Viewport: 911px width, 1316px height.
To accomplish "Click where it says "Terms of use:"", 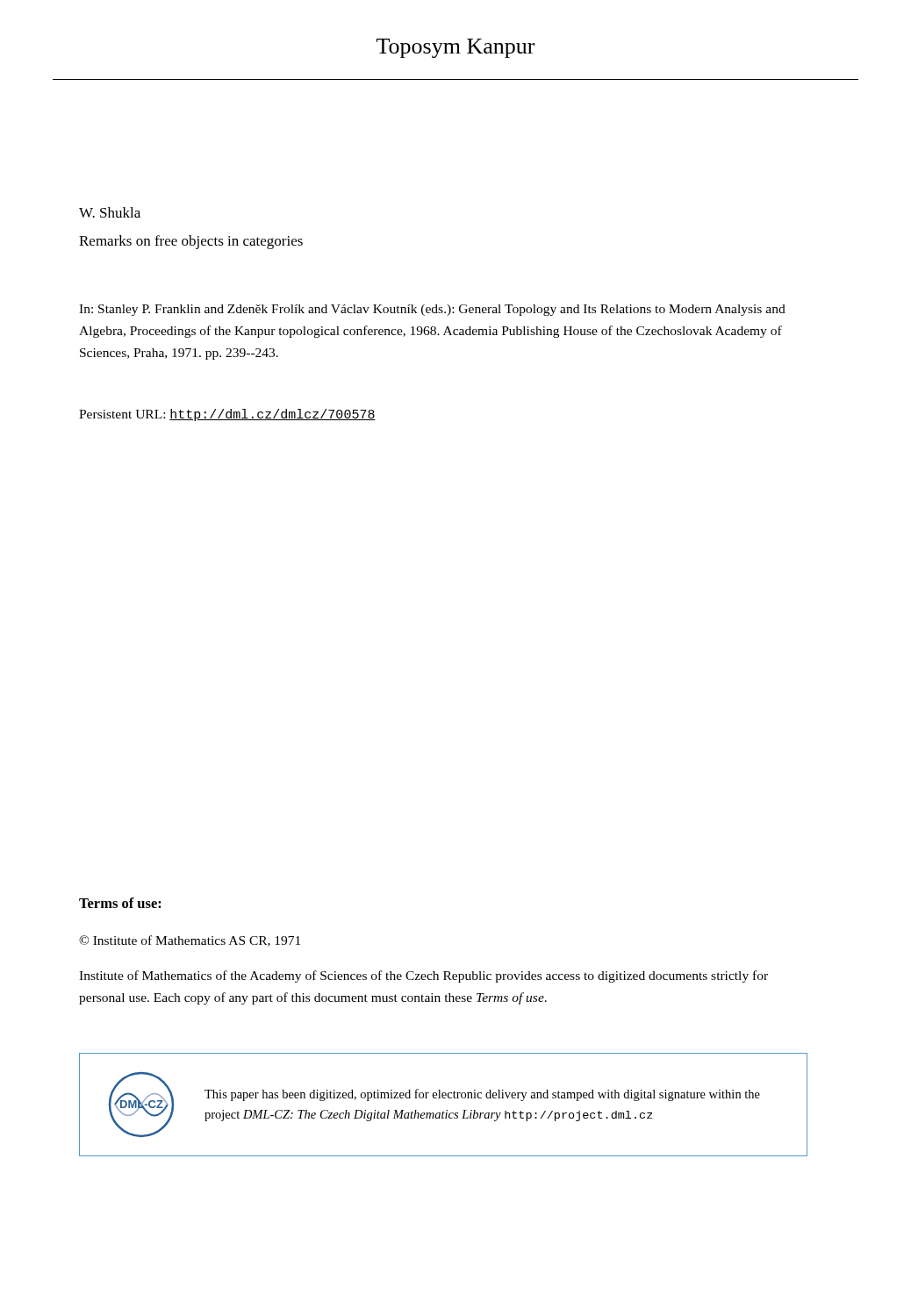I will pos(121,903).
